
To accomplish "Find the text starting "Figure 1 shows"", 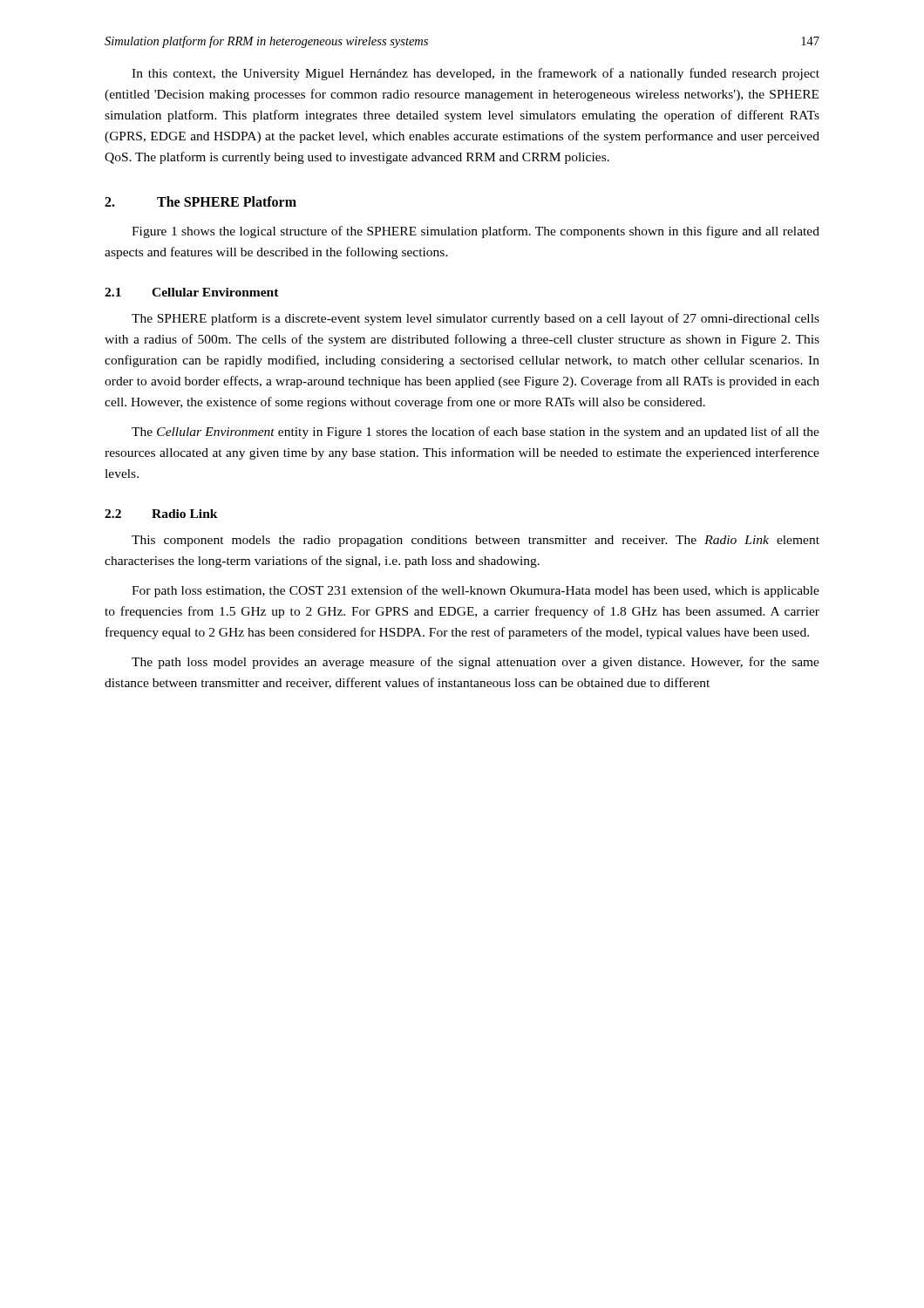I will click(462, 241).
